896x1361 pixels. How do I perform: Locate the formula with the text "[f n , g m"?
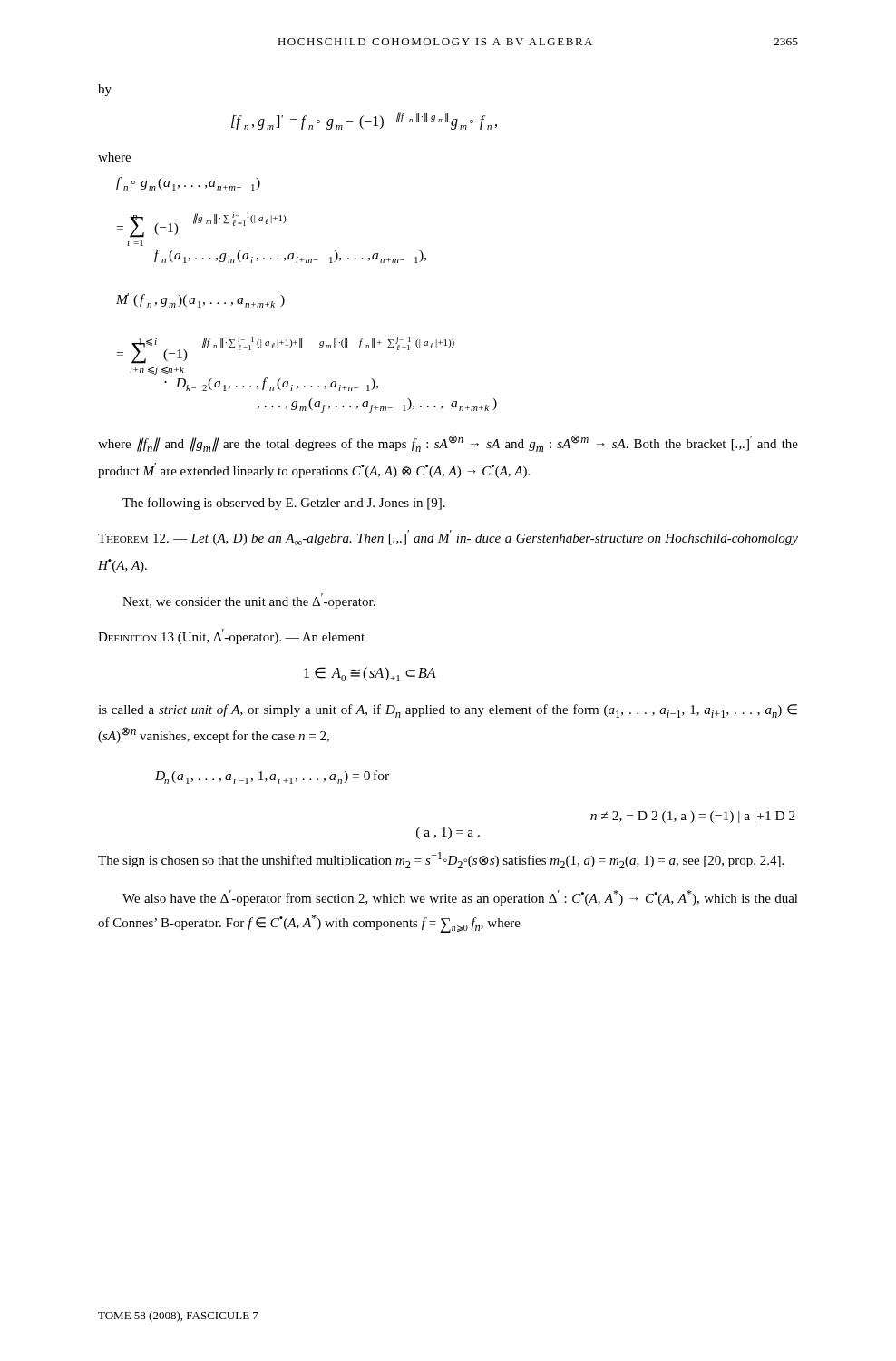click(448, 121)
